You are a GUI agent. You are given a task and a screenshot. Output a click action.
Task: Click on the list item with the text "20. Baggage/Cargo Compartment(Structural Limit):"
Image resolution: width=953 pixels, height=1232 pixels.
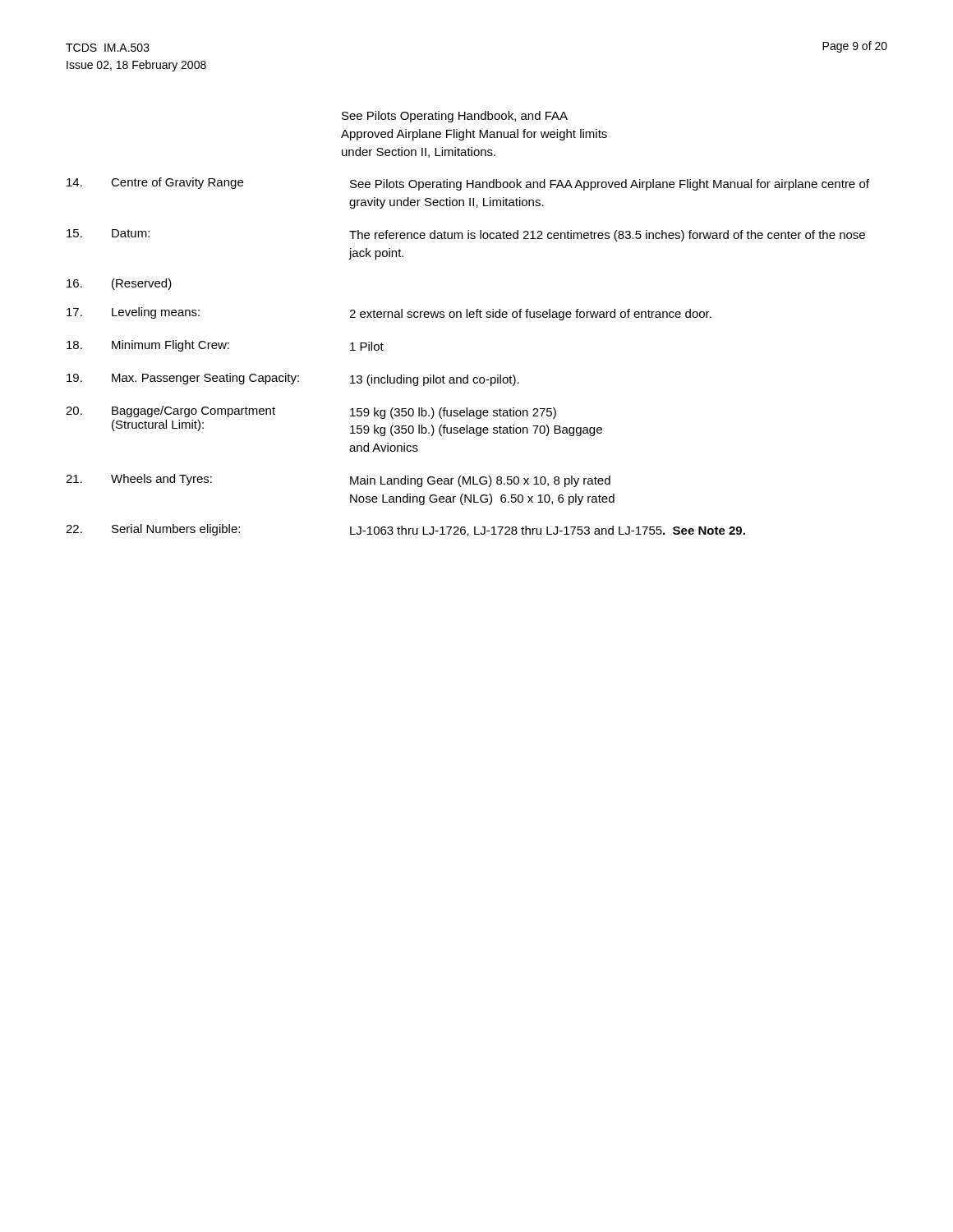[x=476, y=430]
